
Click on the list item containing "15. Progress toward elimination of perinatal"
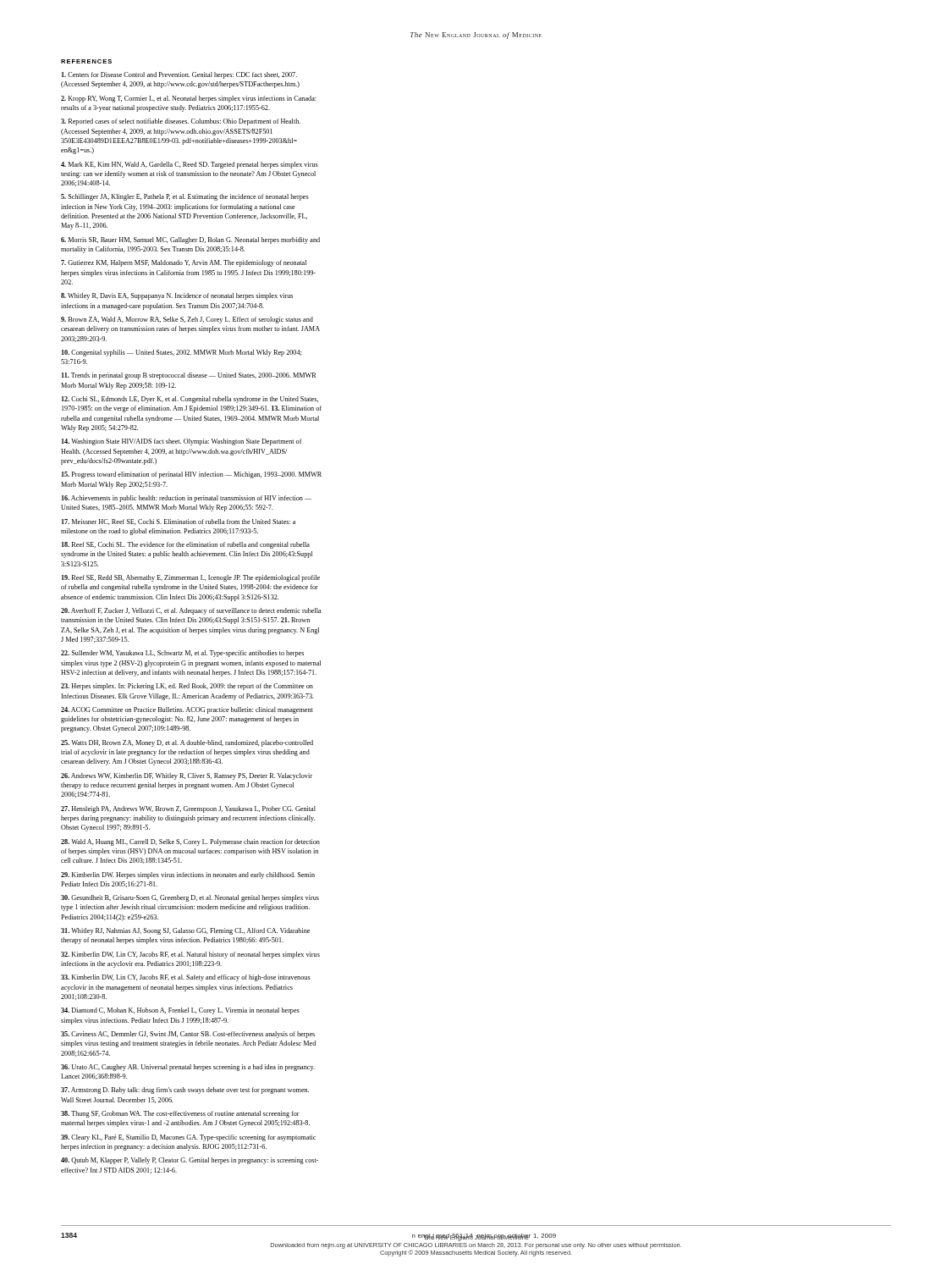click(x=191, y=480)
